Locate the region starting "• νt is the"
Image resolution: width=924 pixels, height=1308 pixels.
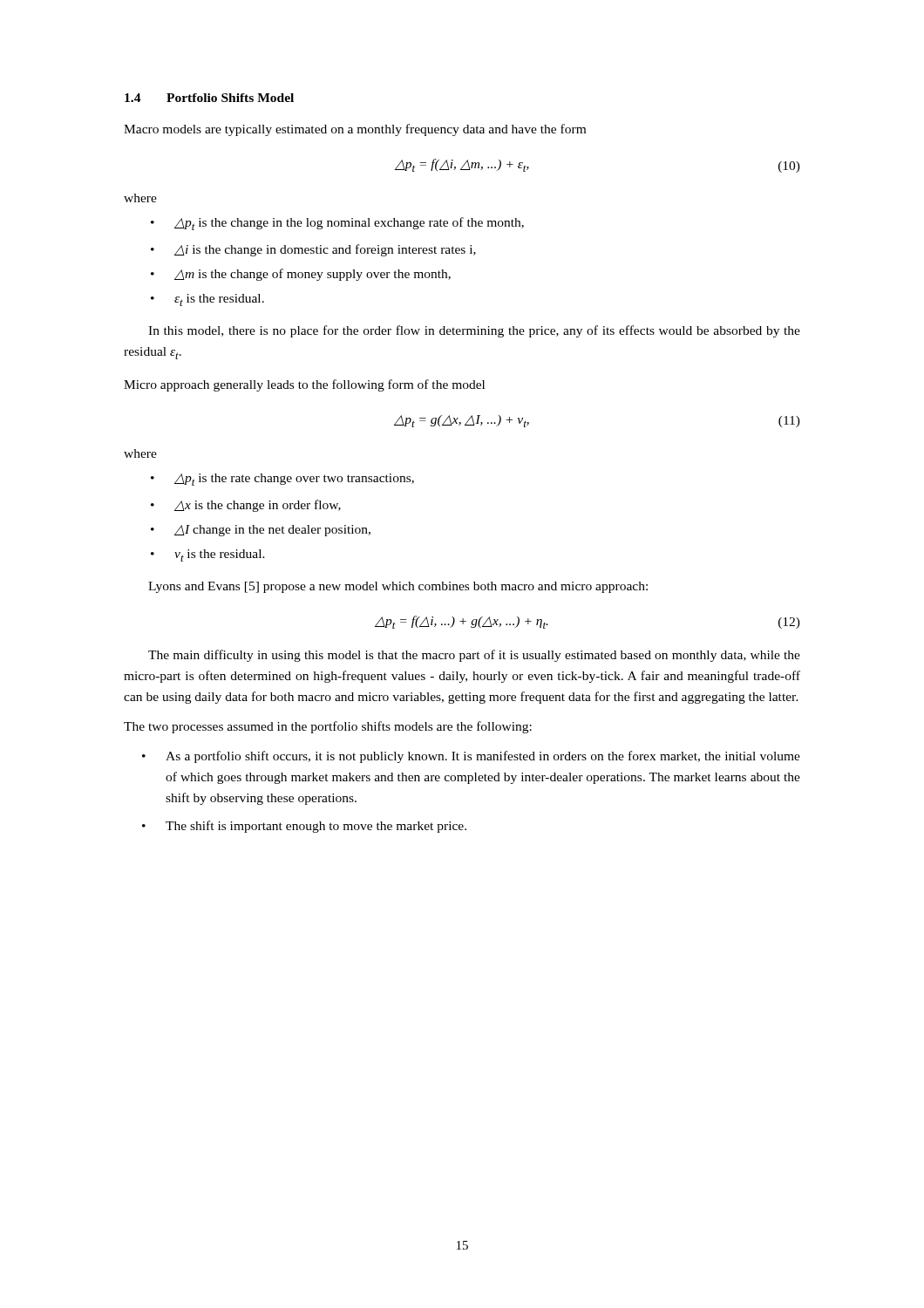pyautogui.click(x=208, y=555)
